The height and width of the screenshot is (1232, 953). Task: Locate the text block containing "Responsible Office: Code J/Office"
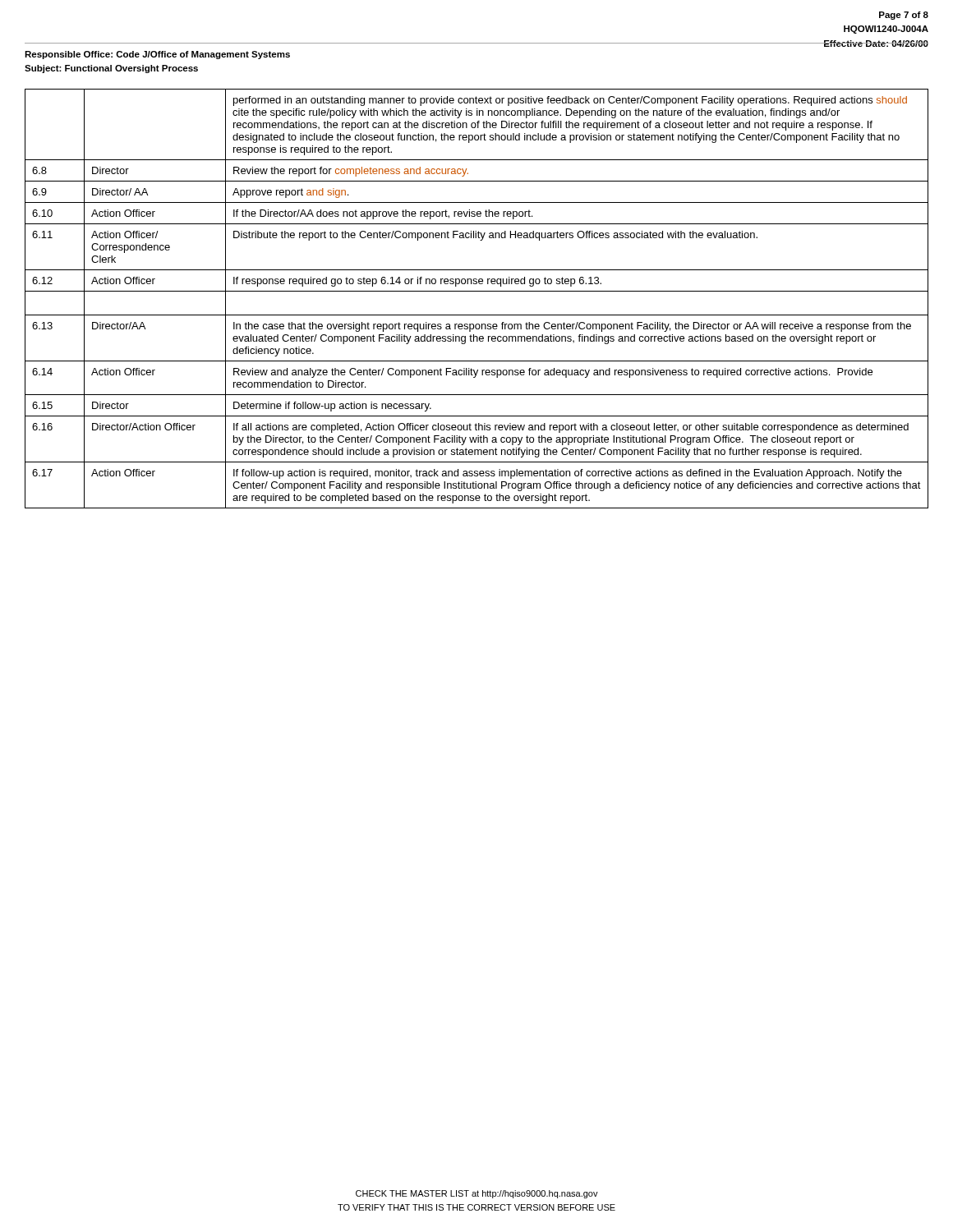click(x=157, y=61)
